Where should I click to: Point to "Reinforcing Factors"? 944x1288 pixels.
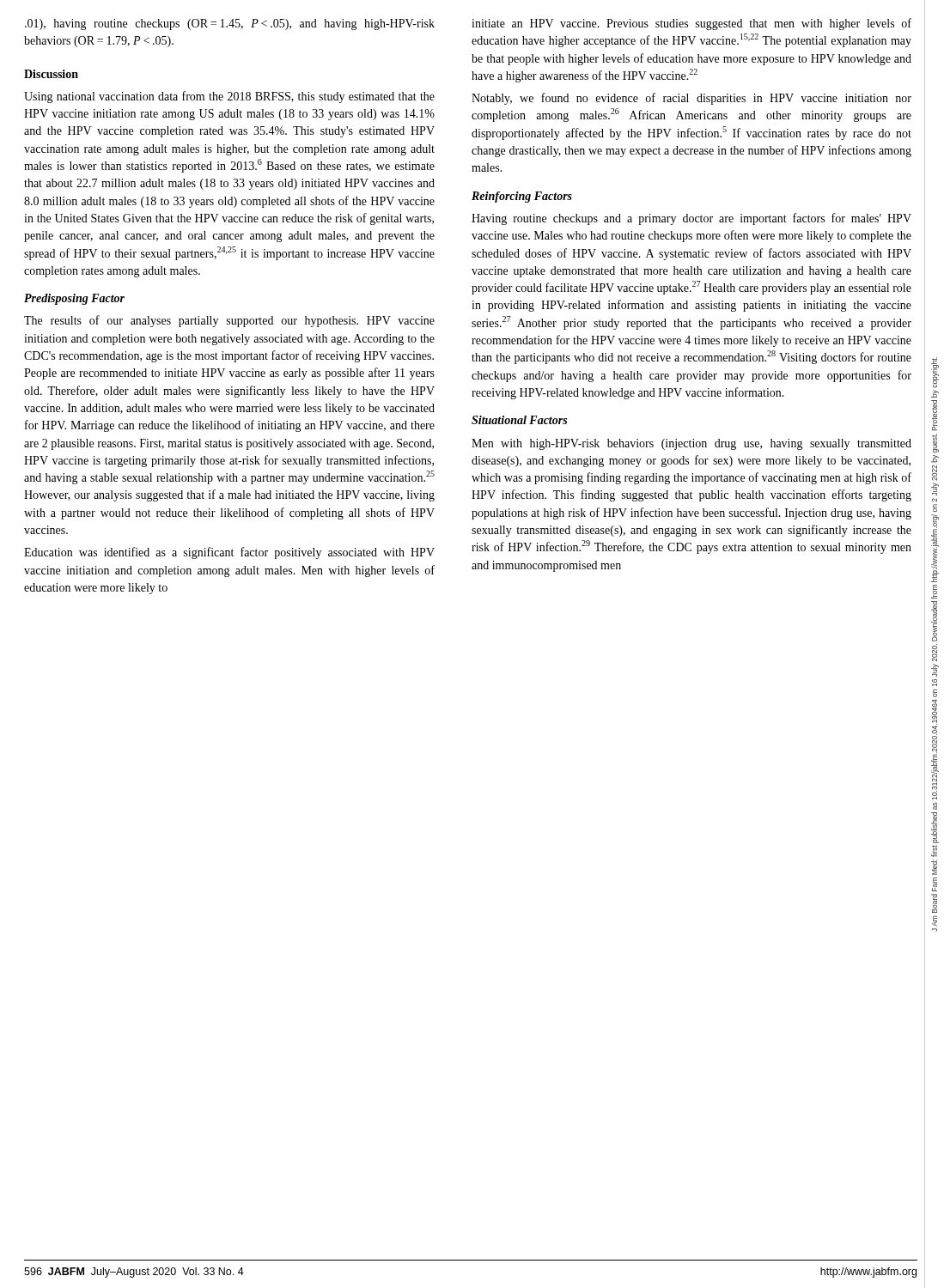(x=522, y=197)
